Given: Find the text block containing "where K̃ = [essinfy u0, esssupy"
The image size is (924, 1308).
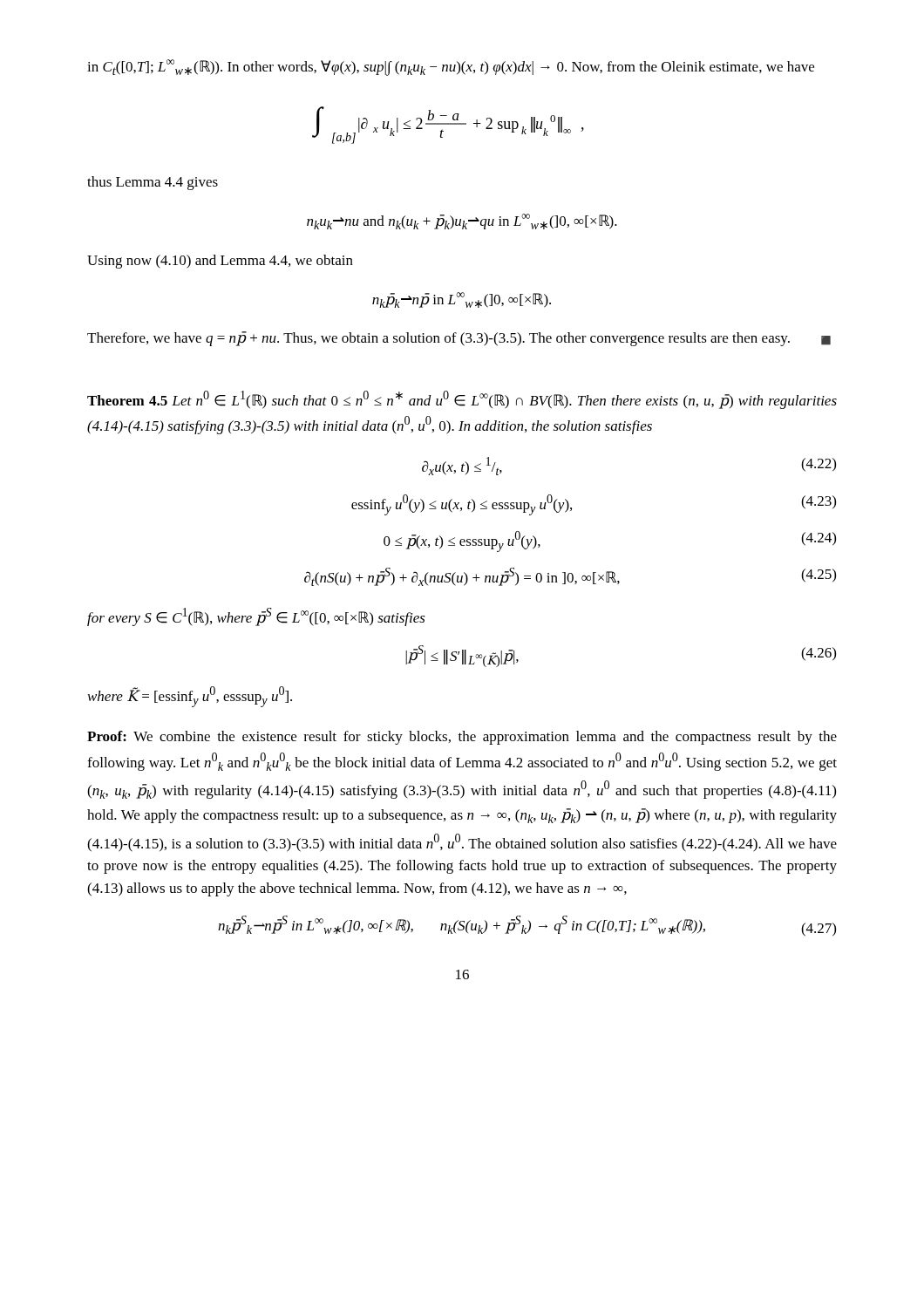Looking at the screenshot, I should (x=190, y=695).
